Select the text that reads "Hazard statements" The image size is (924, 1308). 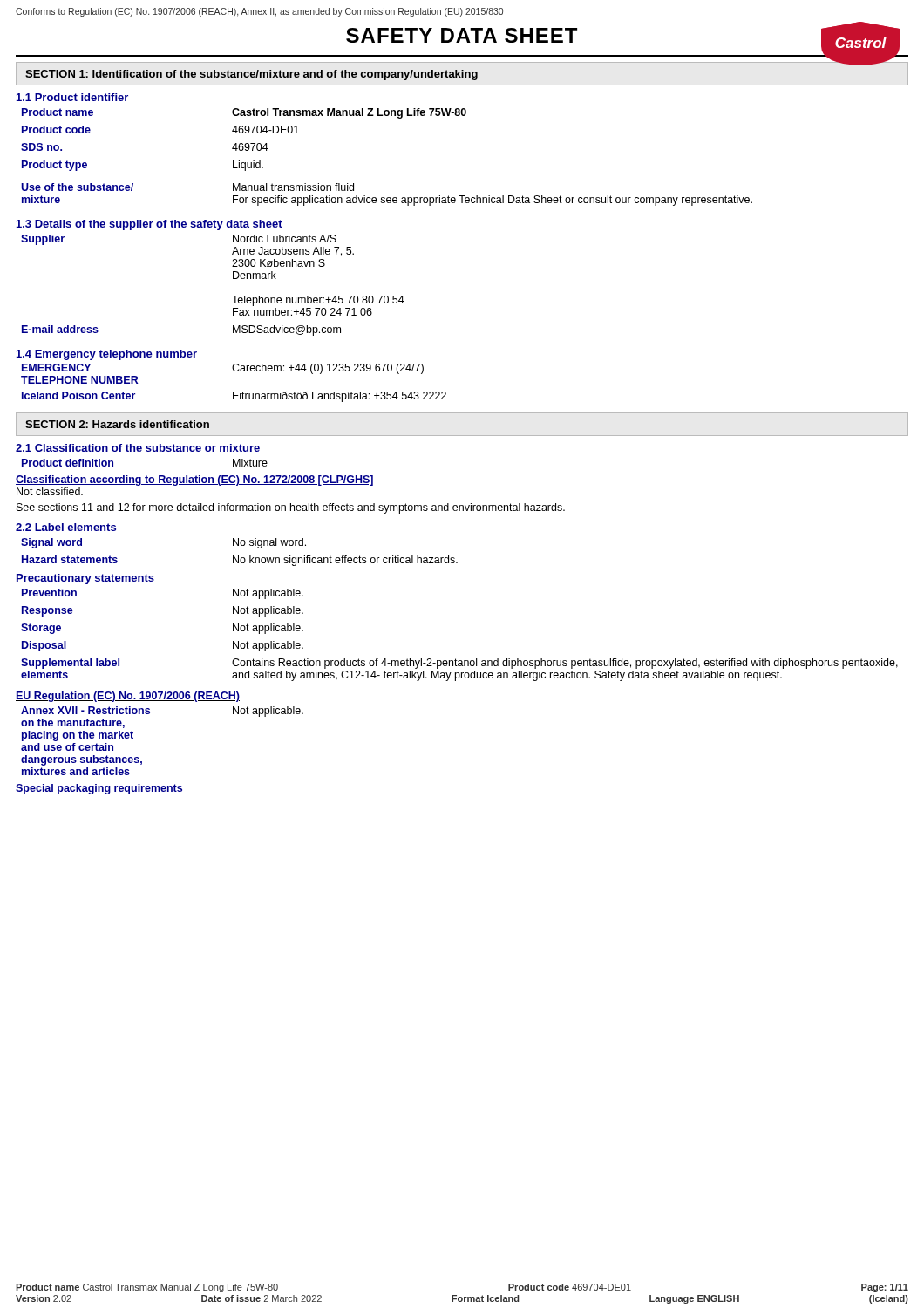[69, 560]
